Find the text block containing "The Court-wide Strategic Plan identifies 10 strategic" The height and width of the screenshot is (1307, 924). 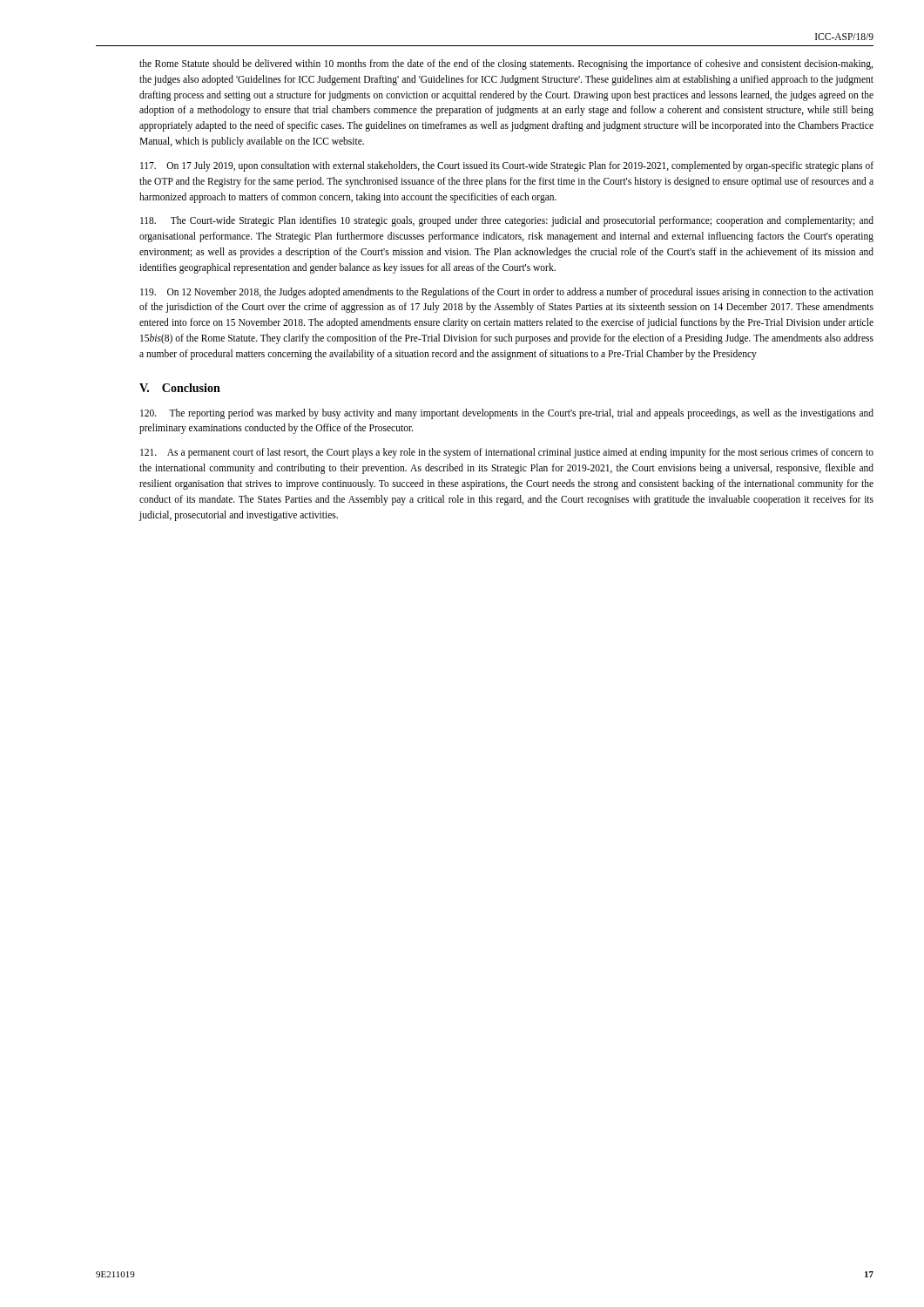506,244
